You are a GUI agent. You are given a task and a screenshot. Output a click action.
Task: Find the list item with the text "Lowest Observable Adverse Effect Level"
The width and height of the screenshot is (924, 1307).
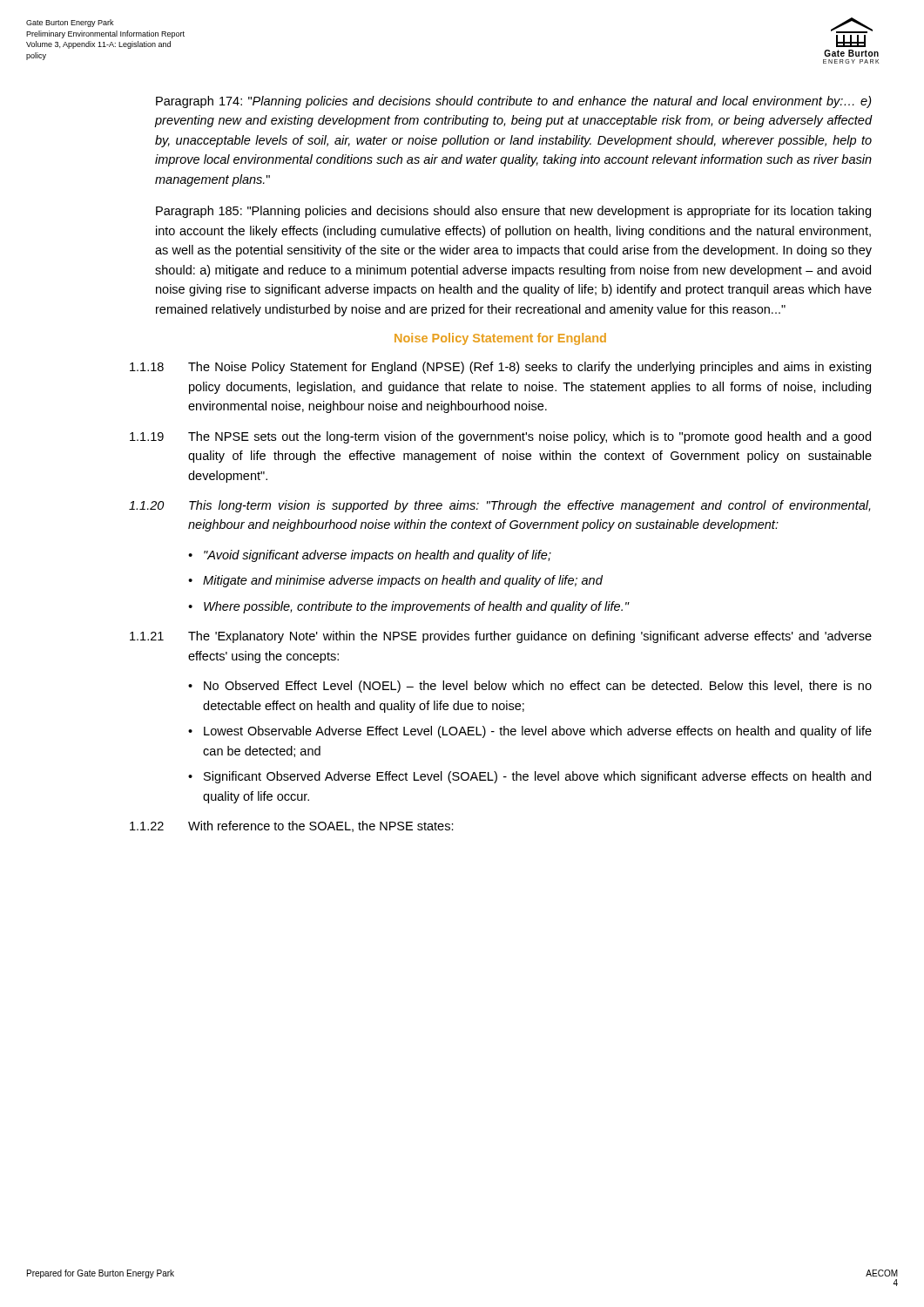pos(537,741)
